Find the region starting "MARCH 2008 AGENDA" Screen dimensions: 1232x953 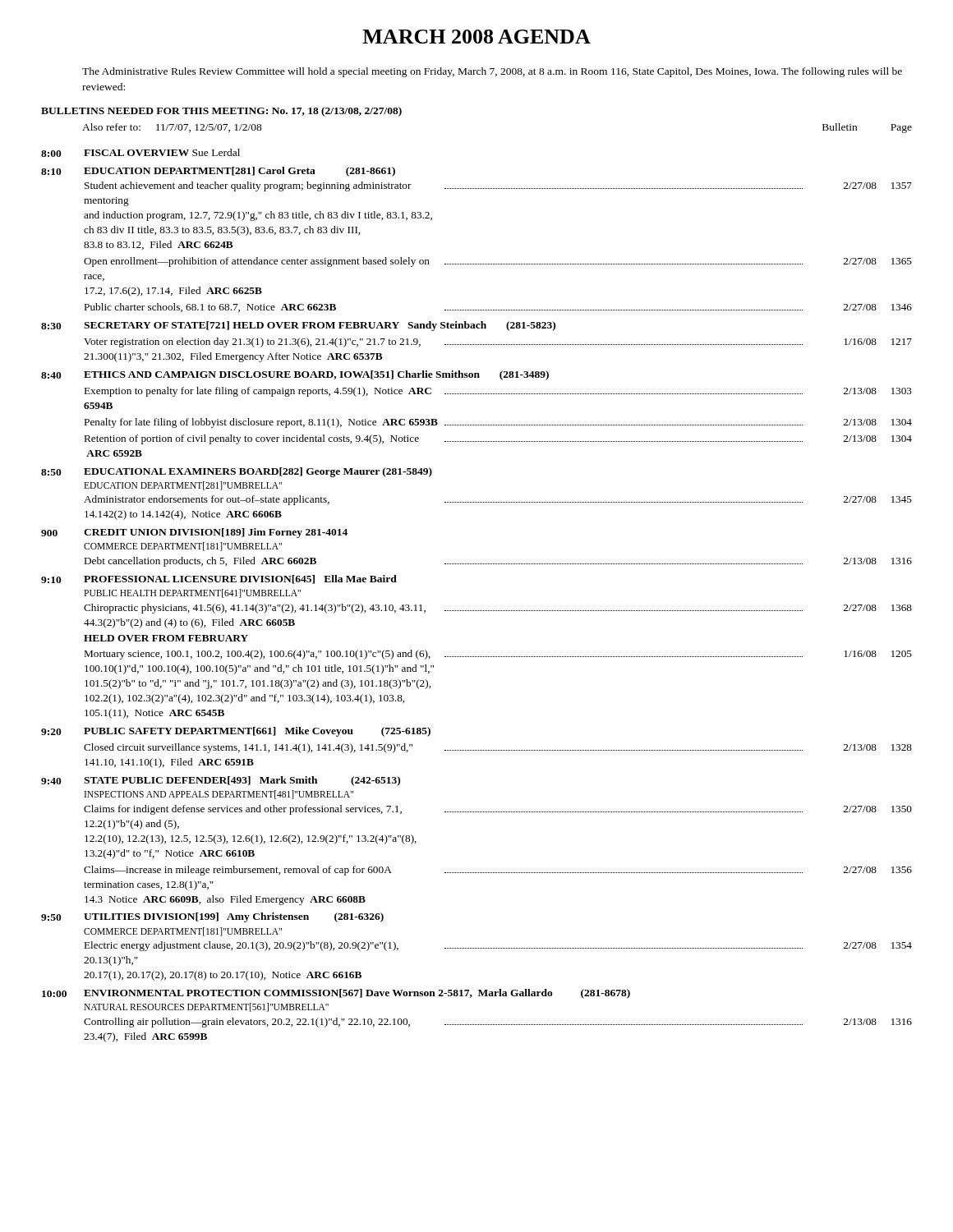(476, 37)
